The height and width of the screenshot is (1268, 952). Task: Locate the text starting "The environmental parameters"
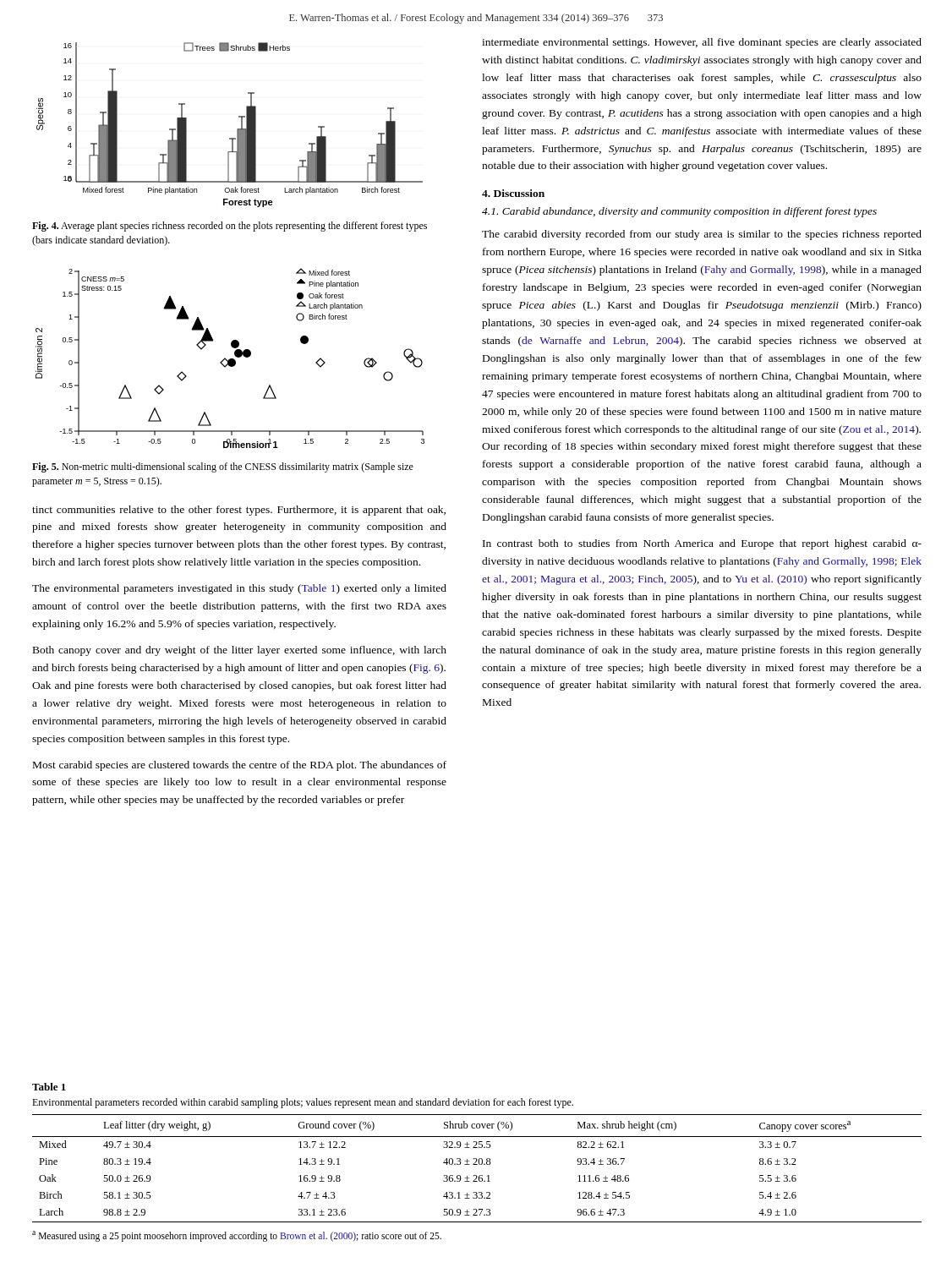pyautogui.click(x=239, y=606)
